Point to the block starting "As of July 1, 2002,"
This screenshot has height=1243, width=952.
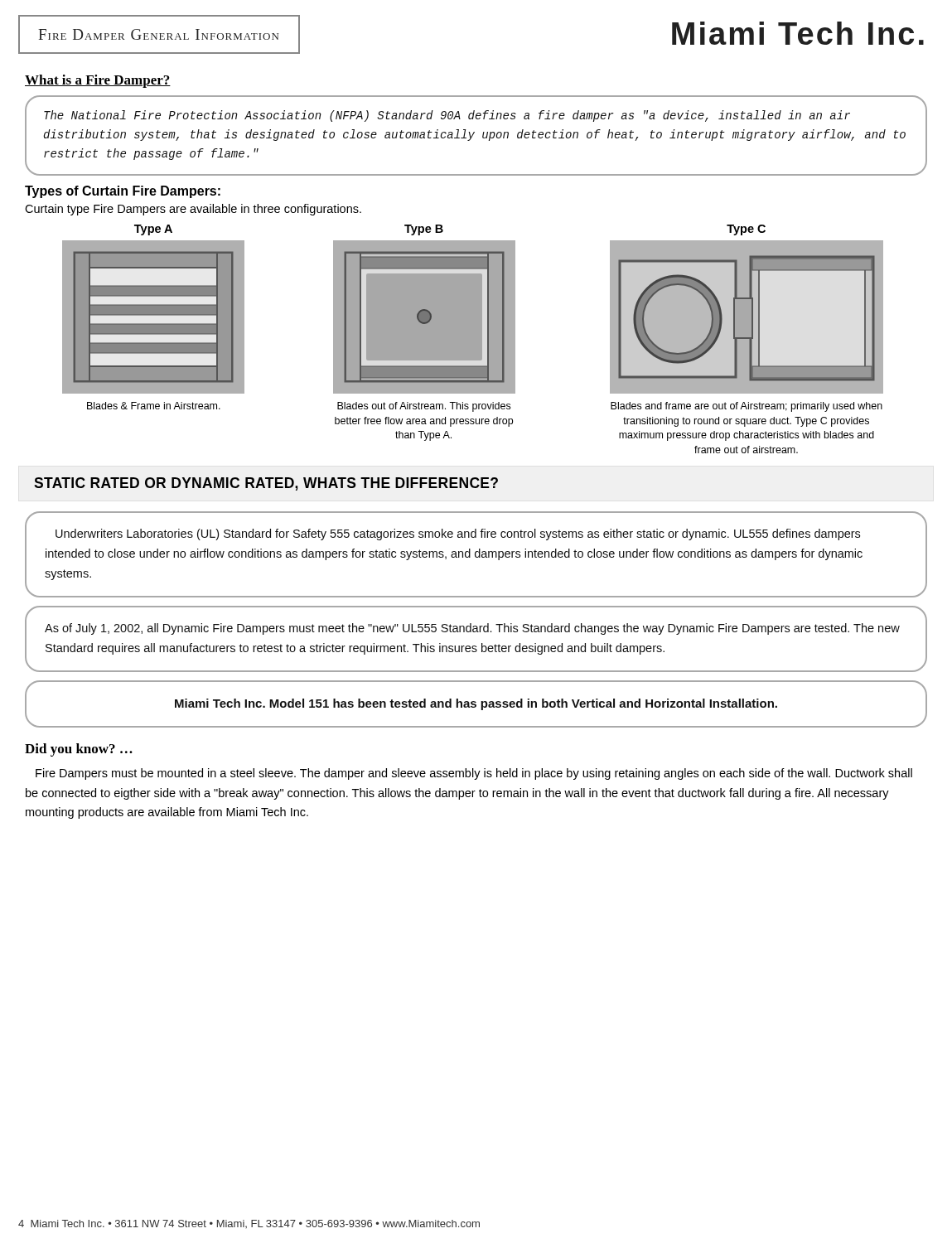pyautogui.click(x=472, y=638)
